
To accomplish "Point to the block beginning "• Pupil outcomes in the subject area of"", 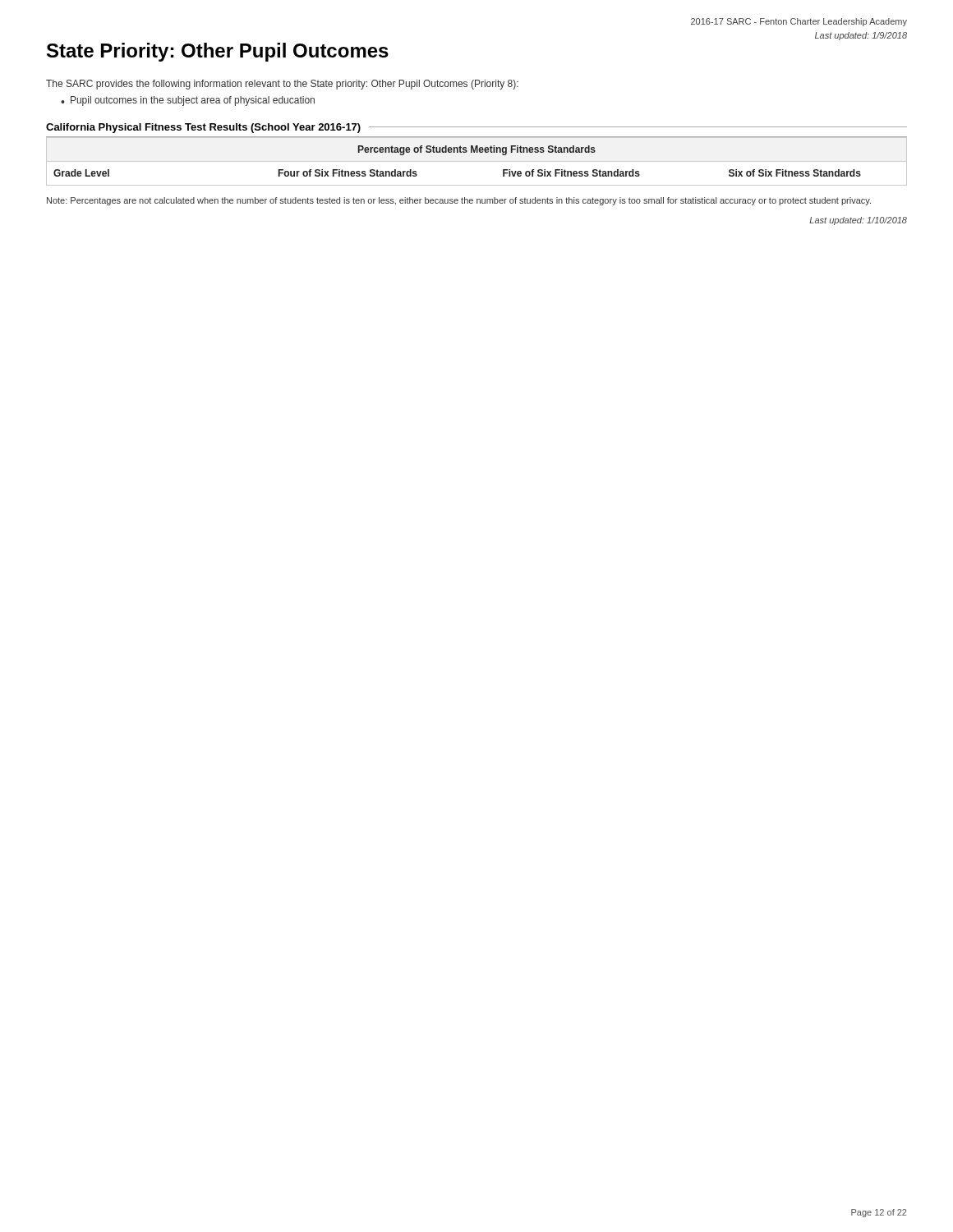I will (x=188, y=102).
